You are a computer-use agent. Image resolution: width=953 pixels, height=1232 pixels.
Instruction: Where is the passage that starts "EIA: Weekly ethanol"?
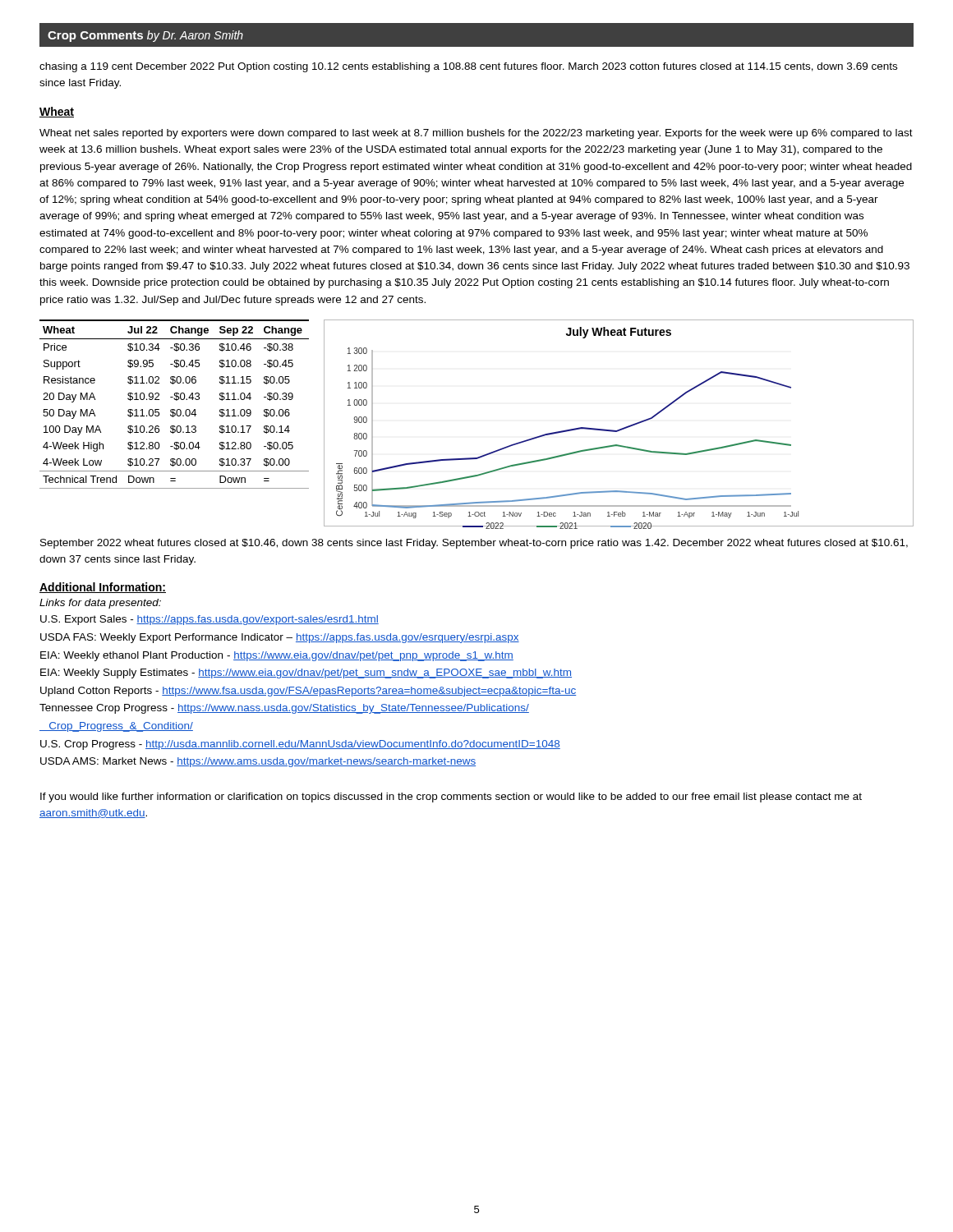tap(276, 655)
